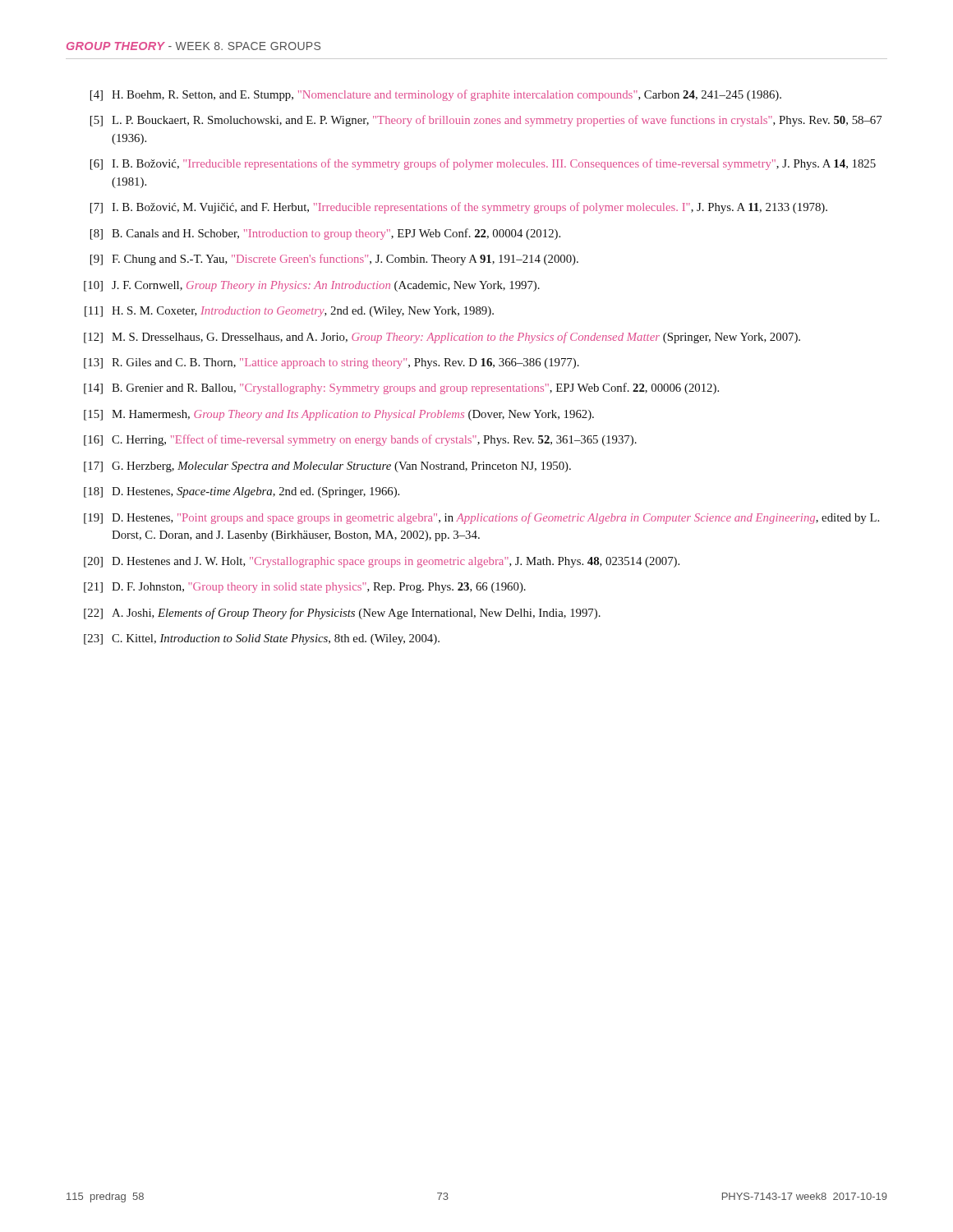This screenshot has height=1232, width=953.
Task: Select the list item with the text "[15] M. Hamermesh, Group Theory and"
Action: pyautogui.click(x=476, y=415)
